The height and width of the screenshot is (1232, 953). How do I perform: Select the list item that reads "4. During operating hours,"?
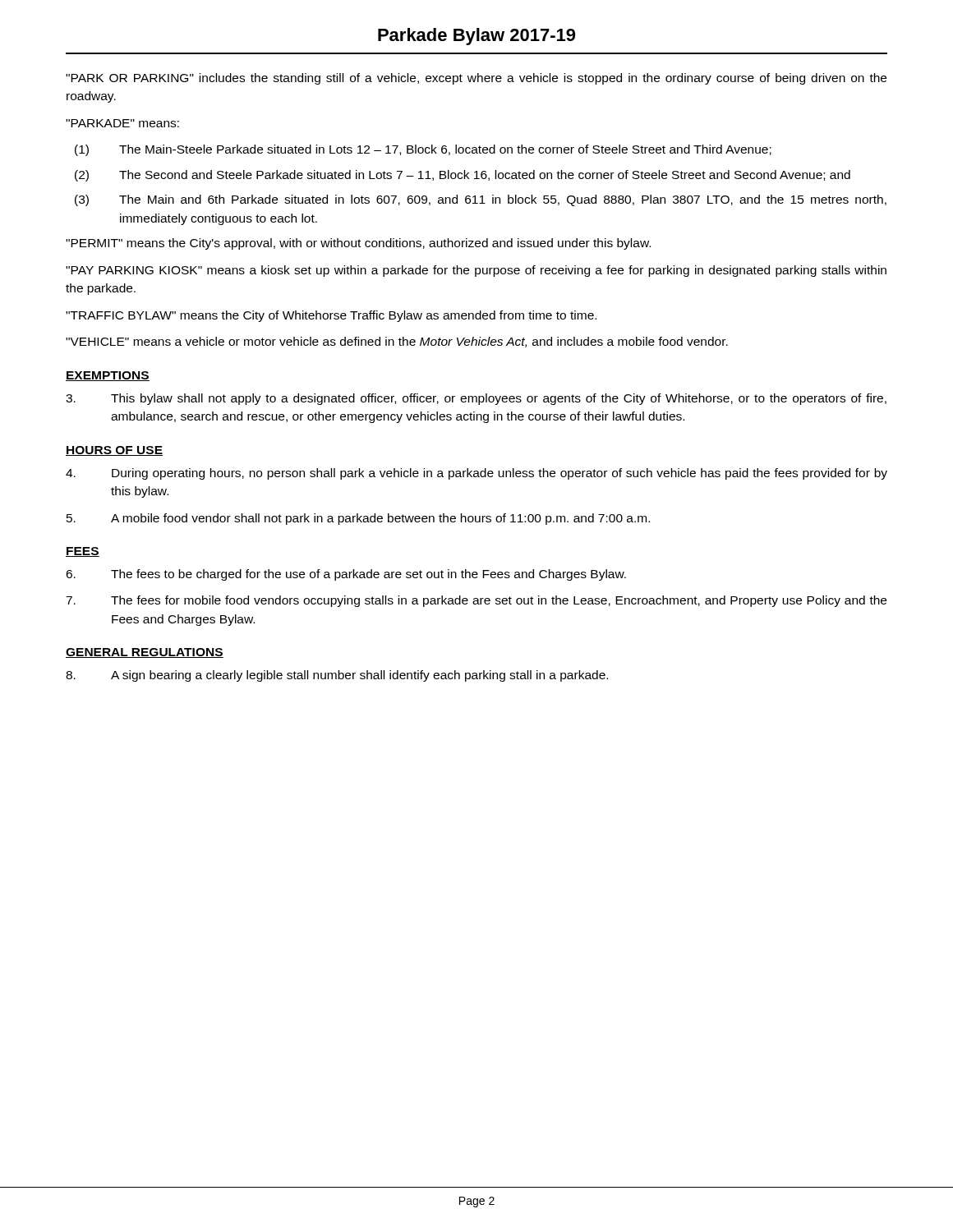tap(476, 482)
